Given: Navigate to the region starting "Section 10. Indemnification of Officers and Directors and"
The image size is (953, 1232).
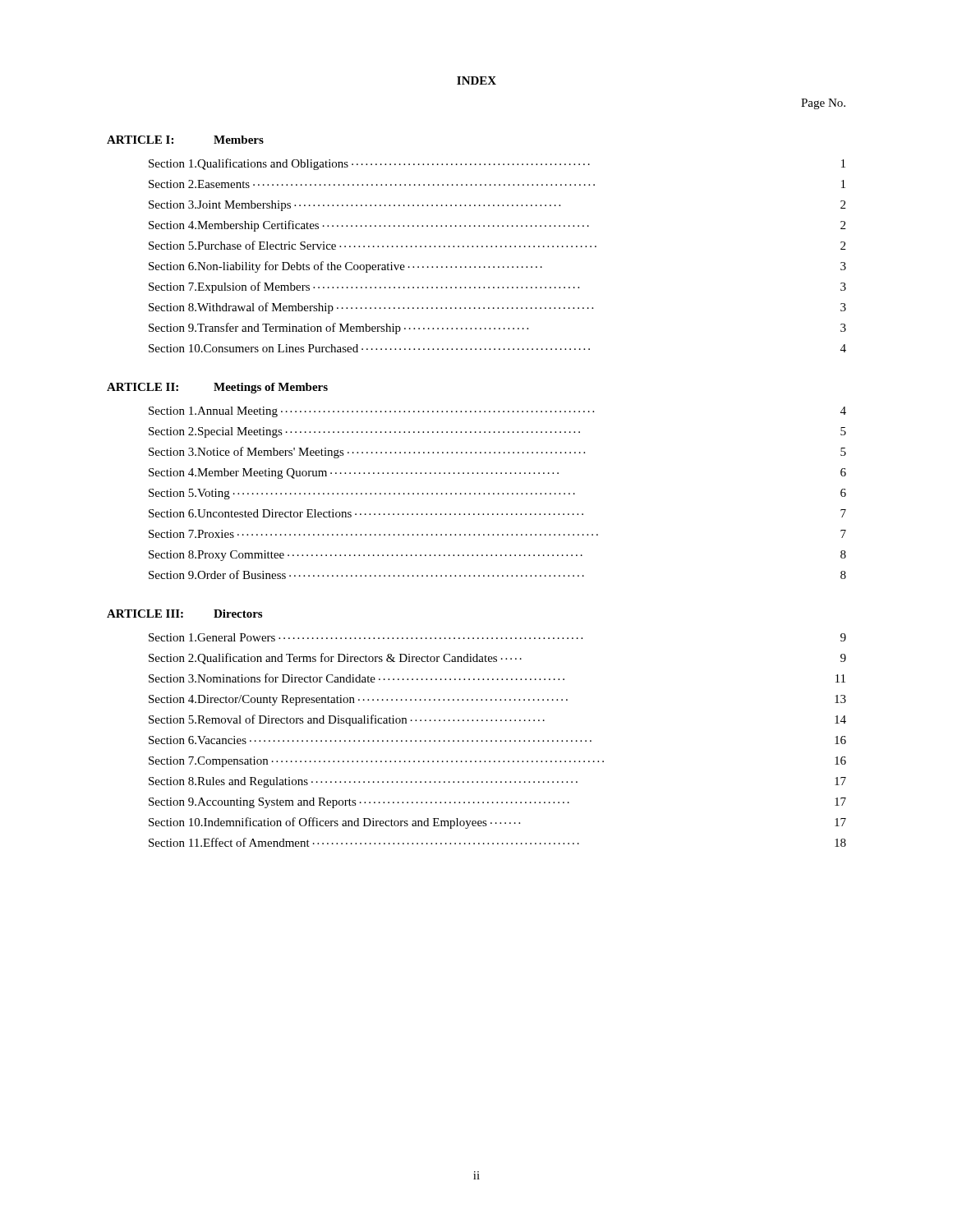Looking at the screenshot, I should click(x=497, y=823).
